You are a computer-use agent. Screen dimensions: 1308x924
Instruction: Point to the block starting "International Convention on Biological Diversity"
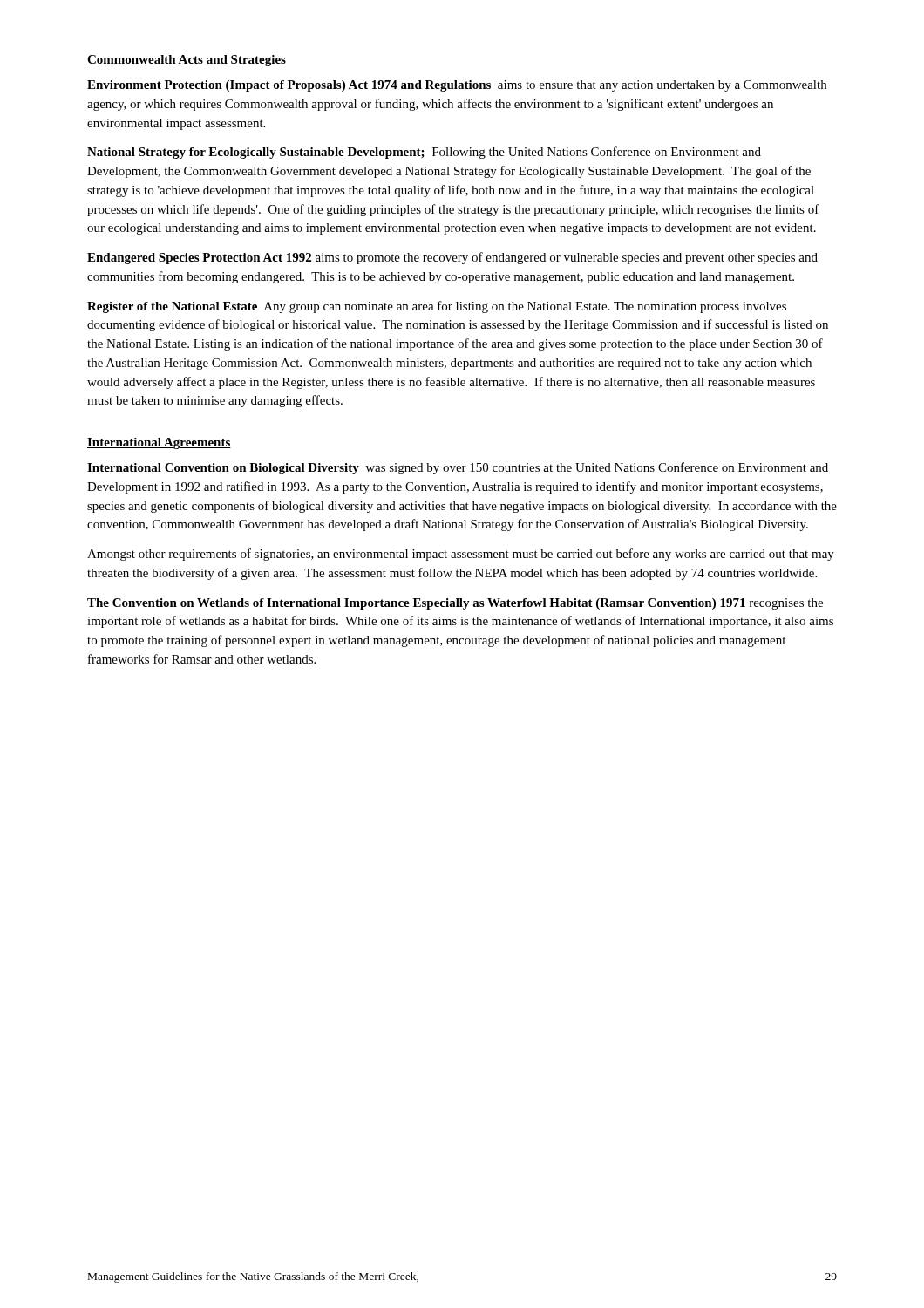[x=462, y=496]
